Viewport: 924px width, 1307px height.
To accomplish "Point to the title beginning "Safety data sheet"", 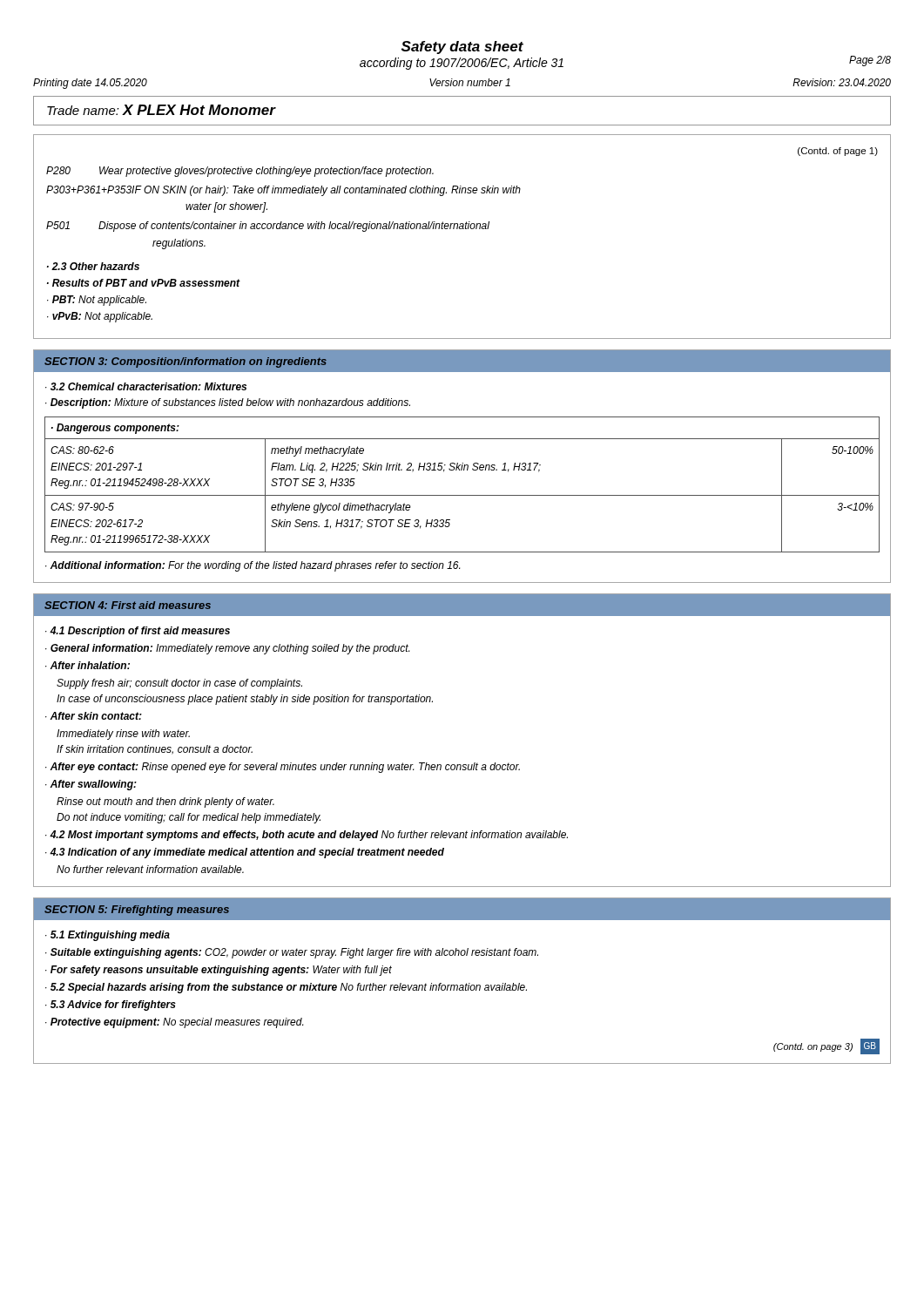I will tap(462, 54).
